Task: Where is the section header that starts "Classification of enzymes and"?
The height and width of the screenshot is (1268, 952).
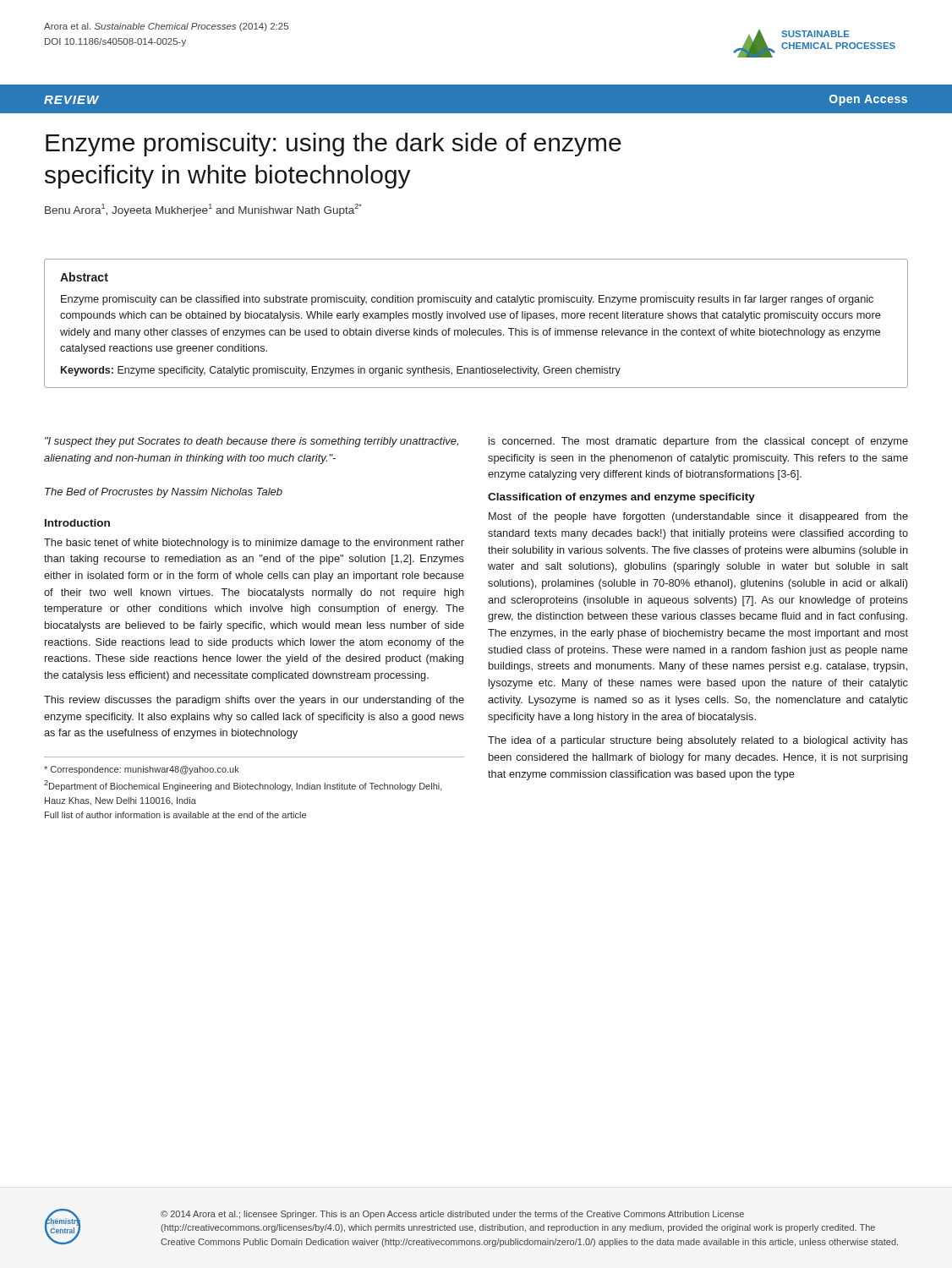Action: click(x=621, y=497)
